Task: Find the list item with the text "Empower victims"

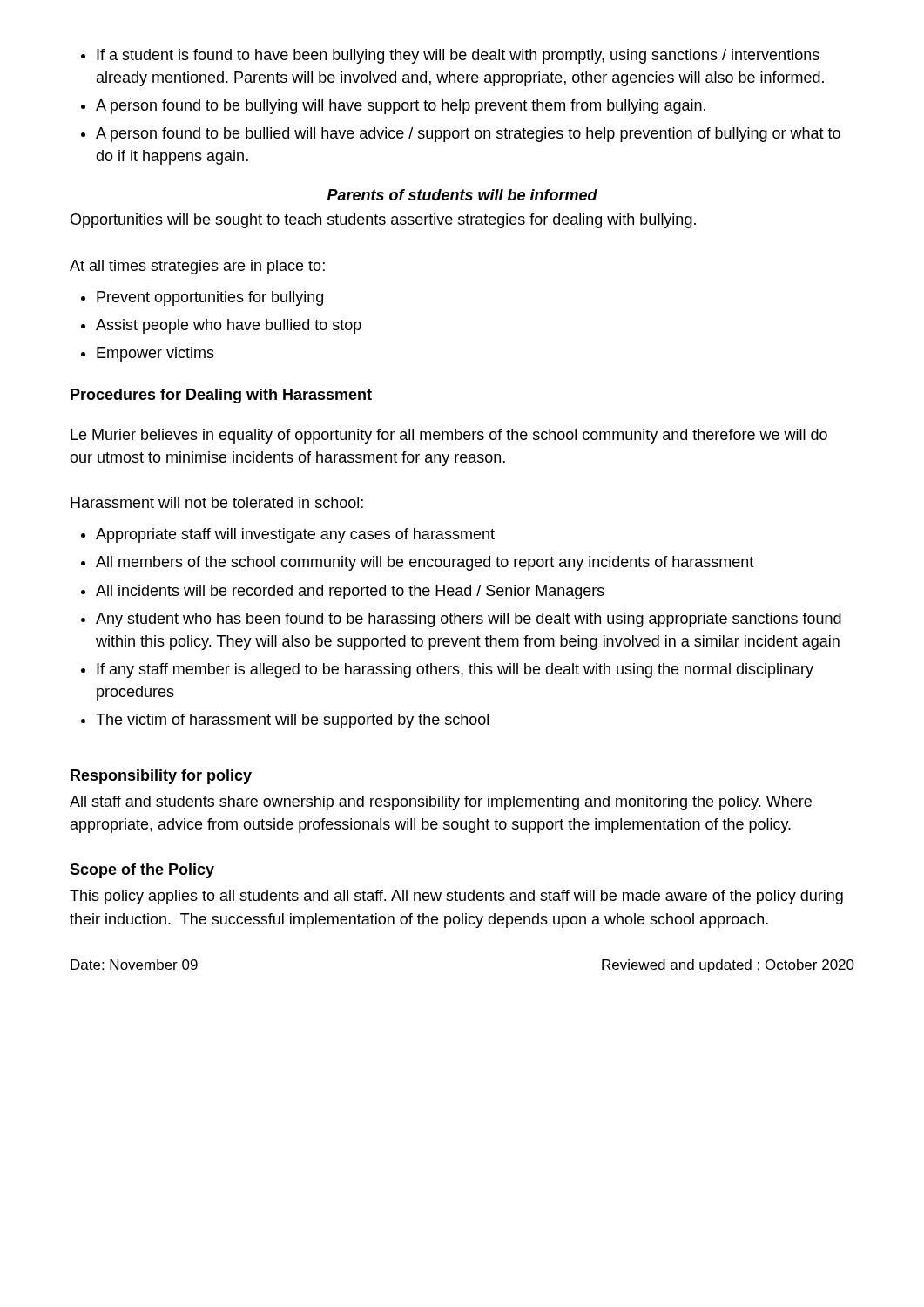Action: (155, 354)
